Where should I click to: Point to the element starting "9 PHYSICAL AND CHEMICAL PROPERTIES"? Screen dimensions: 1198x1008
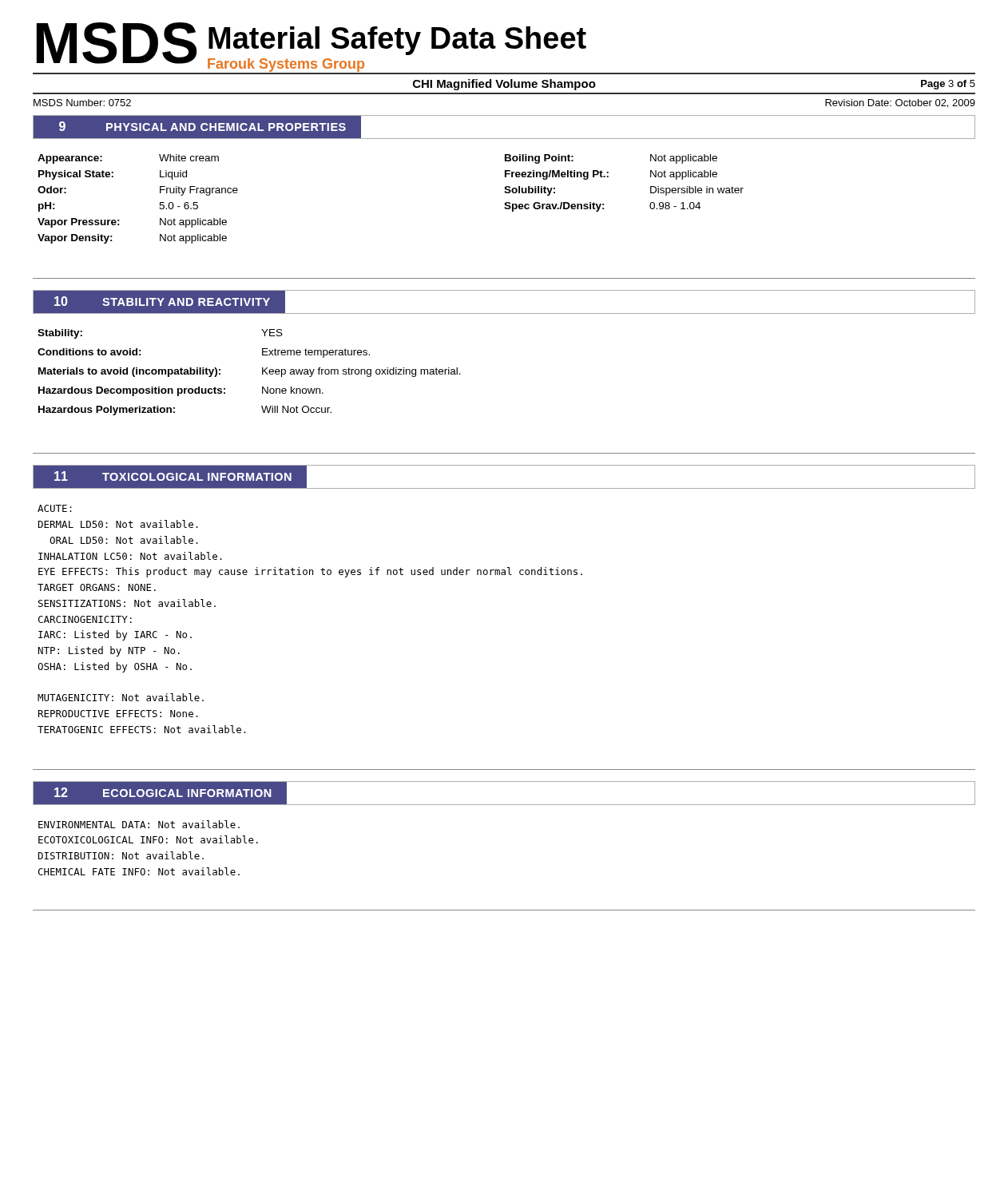(197, 127)
